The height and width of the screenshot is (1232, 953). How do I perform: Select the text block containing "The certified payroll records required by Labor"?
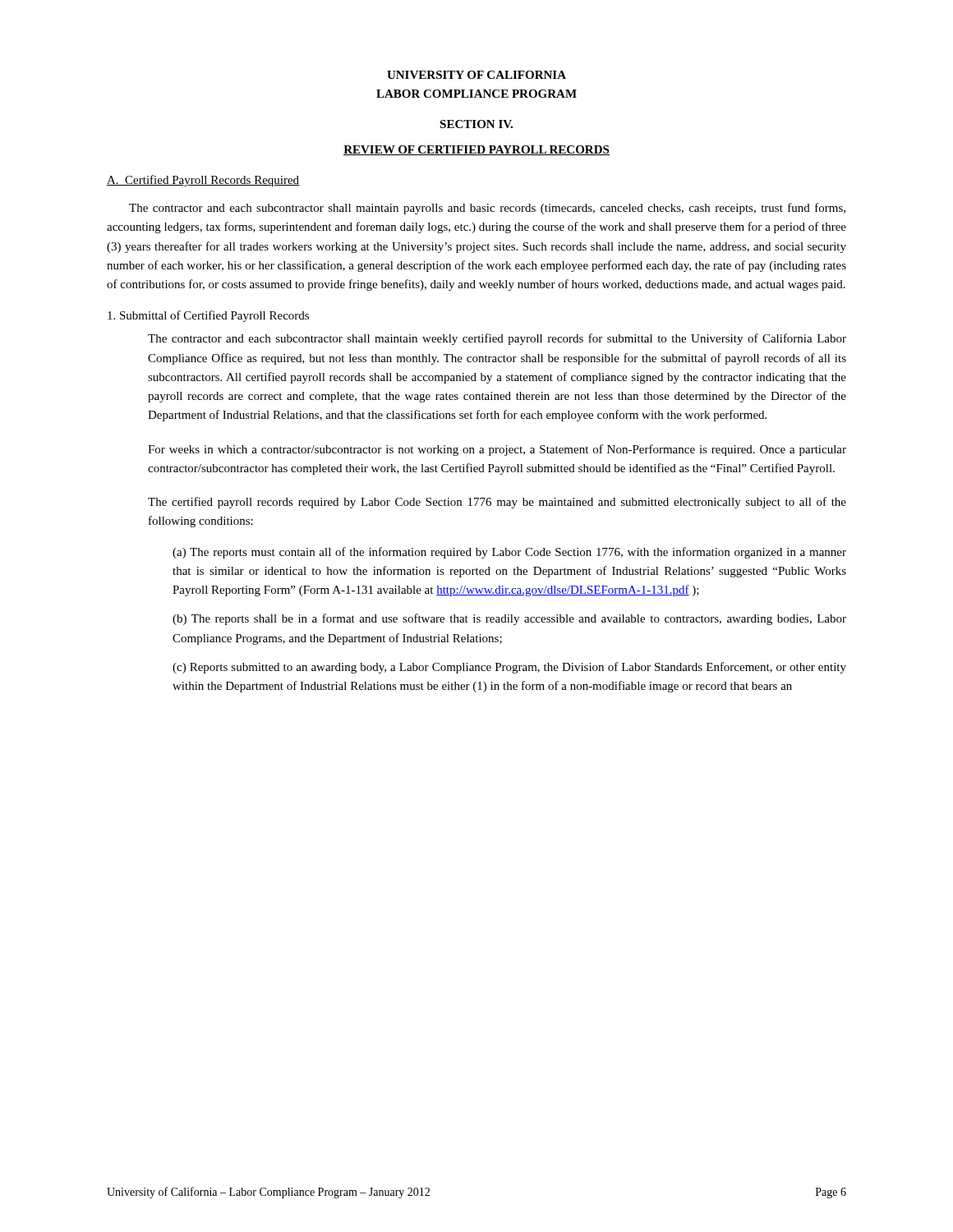pos(497,511)
